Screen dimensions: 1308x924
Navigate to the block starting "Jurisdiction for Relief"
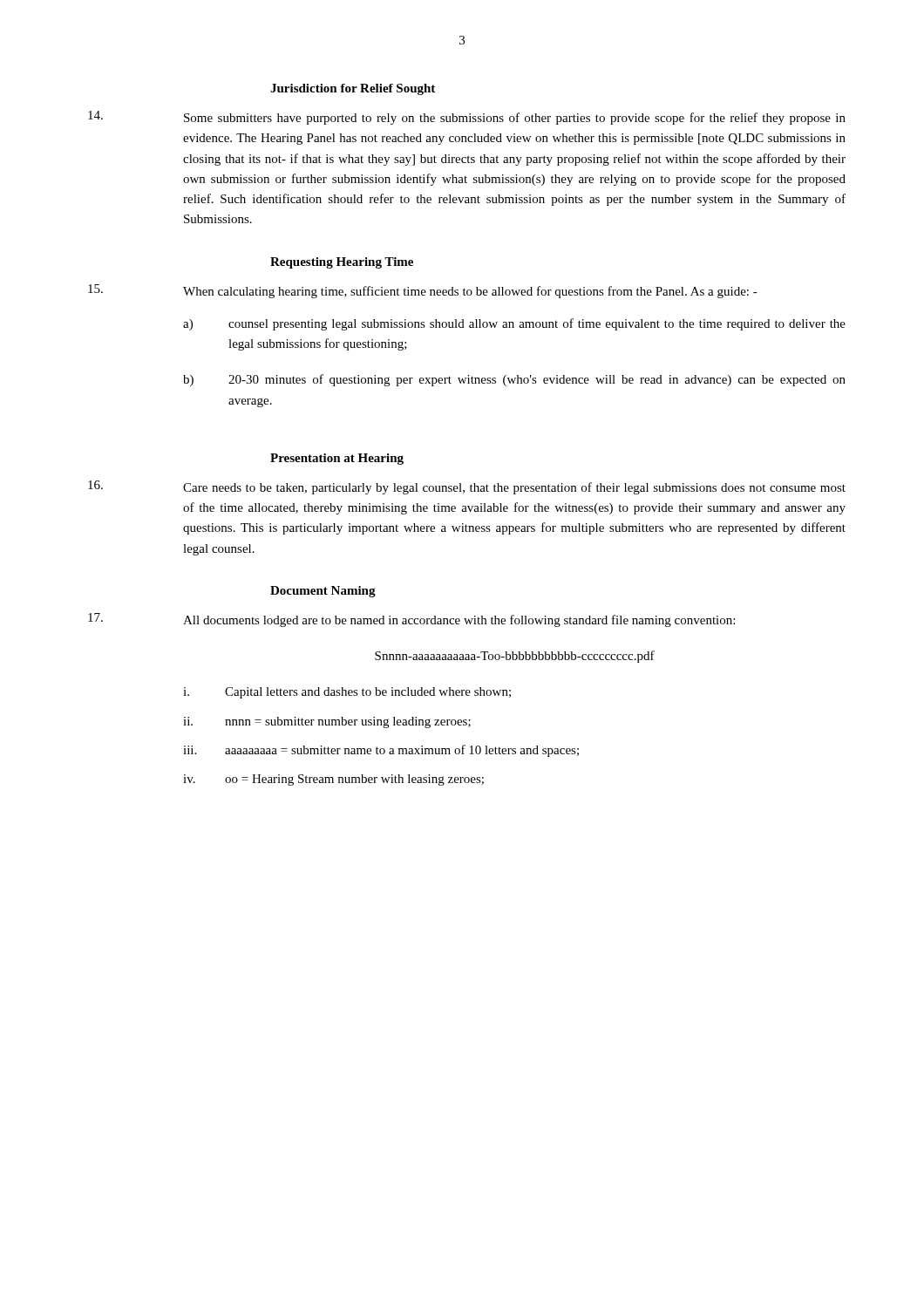click(x=353, y=88)
